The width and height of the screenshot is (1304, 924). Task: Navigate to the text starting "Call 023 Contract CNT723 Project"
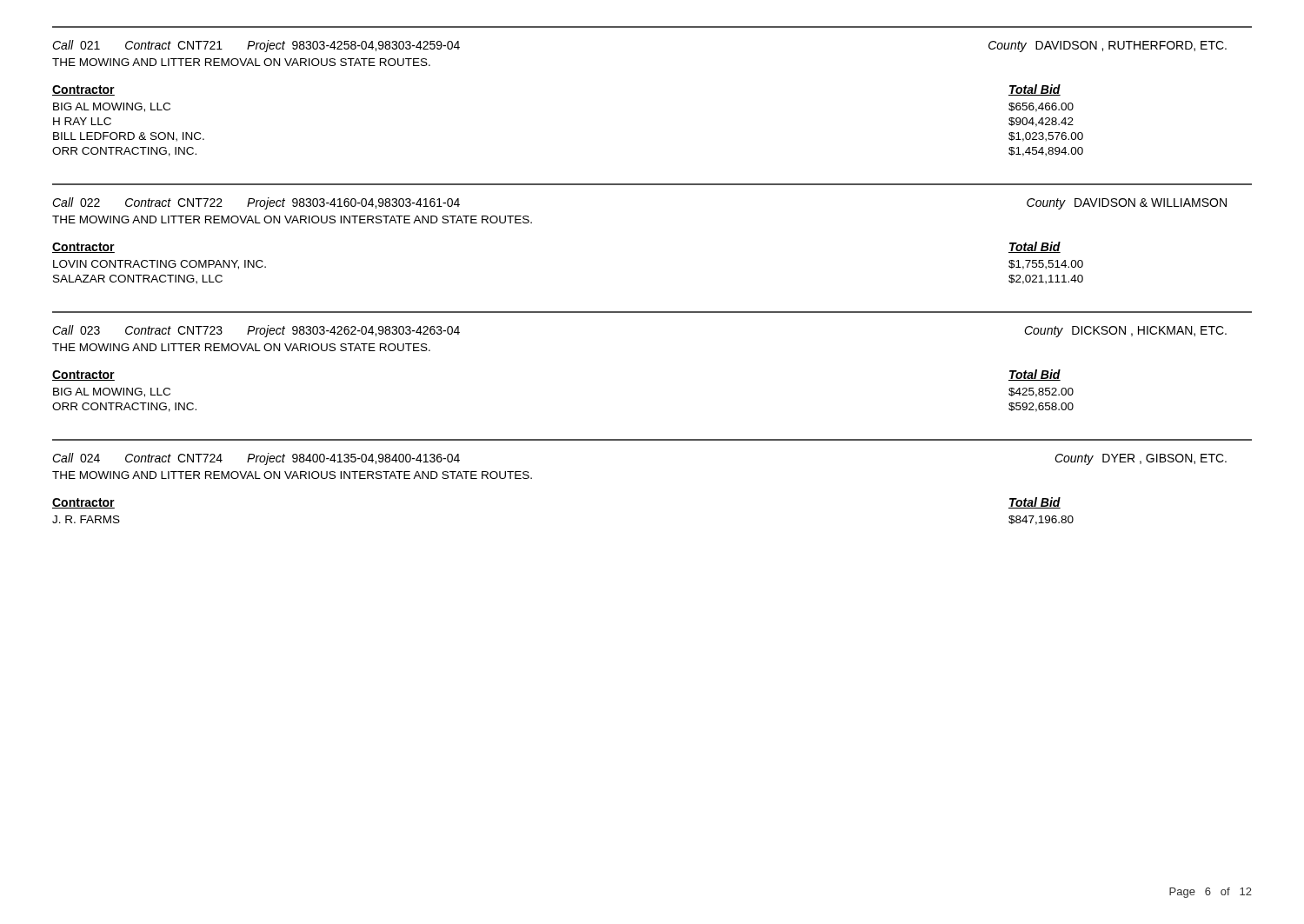click(x=86, y=331)
